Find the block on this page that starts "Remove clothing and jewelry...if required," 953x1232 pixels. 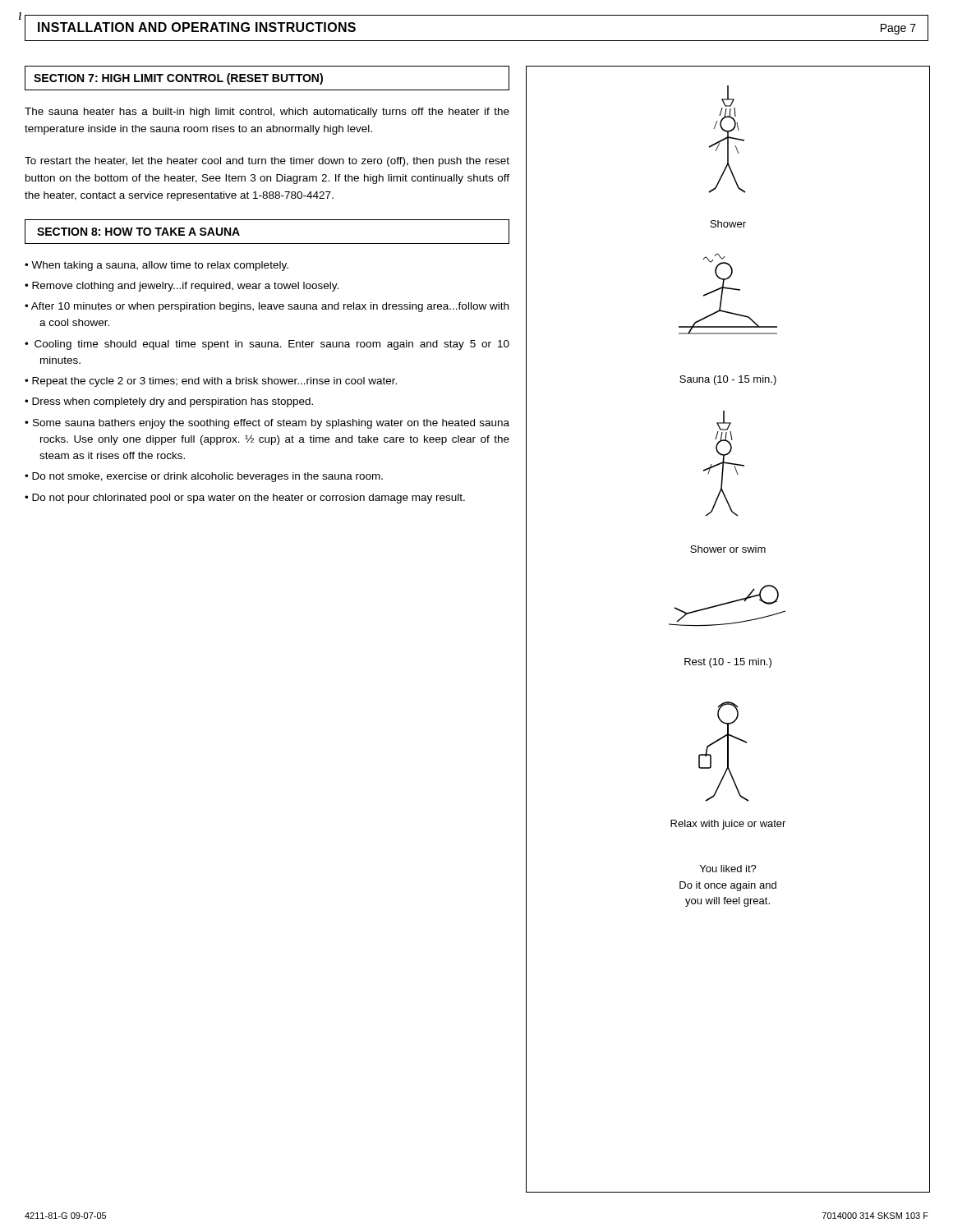point(186,285)
